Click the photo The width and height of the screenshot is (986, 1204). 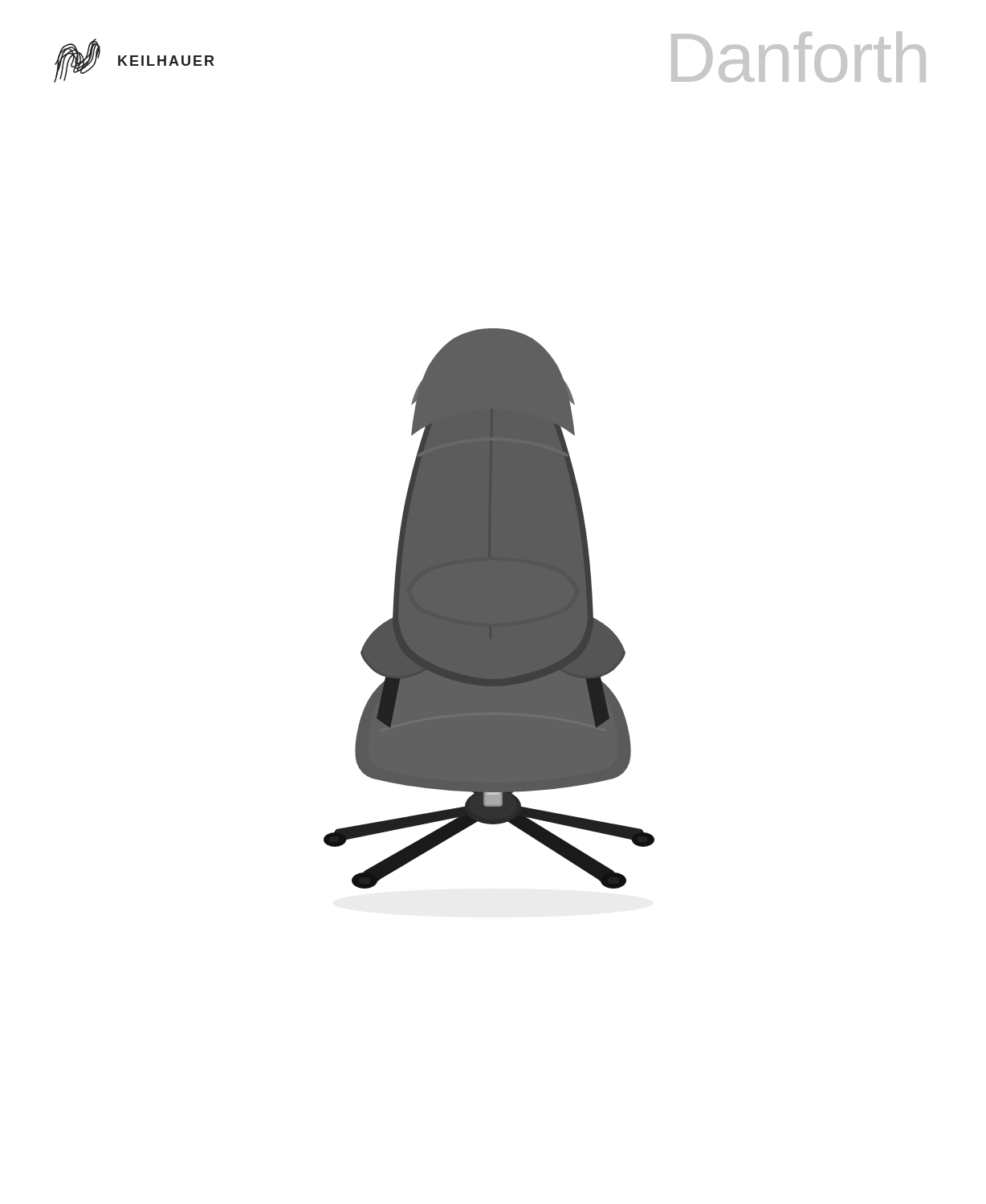[493, 550]
